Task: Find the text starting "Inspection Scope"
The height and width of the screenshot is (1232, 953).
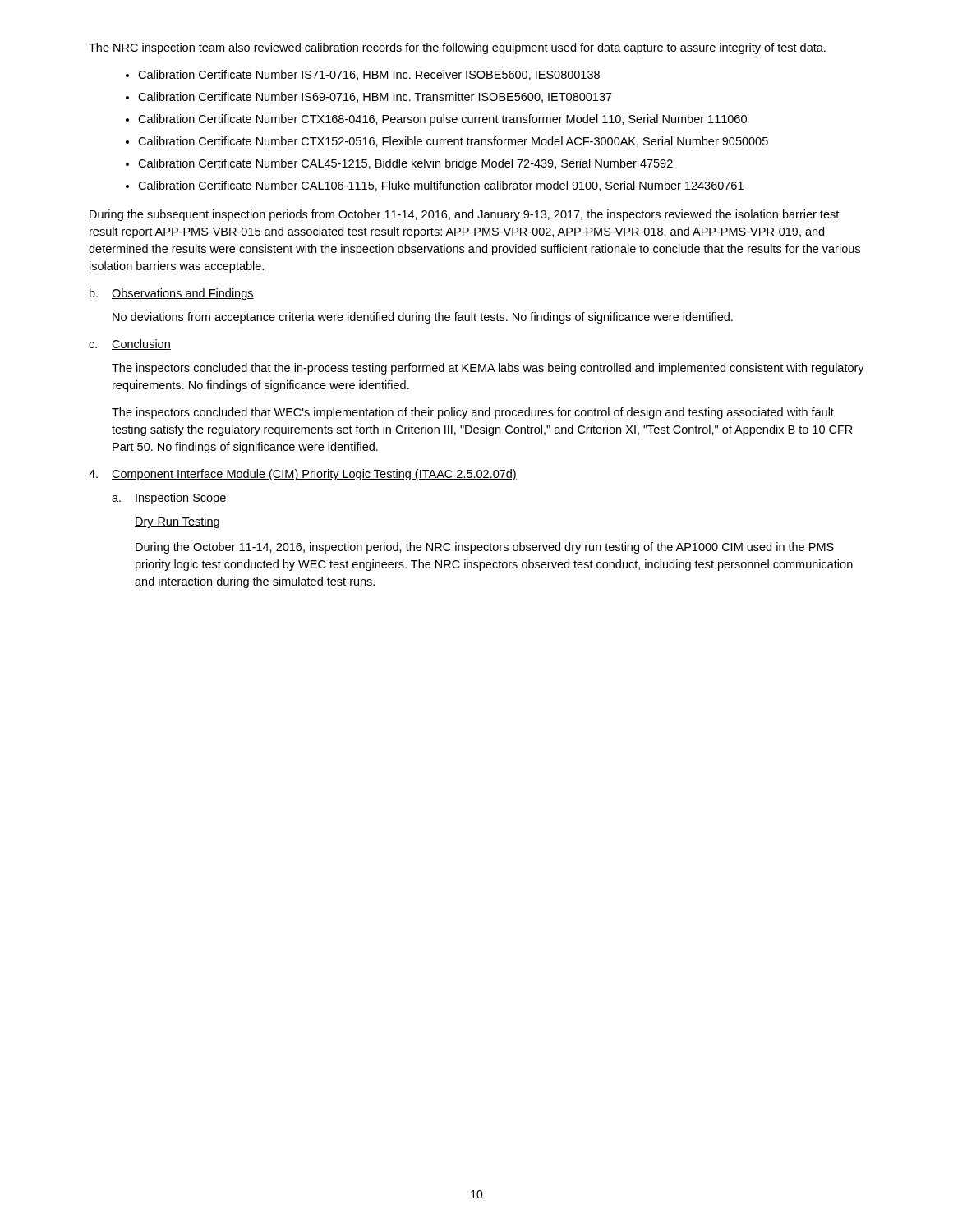Action: click(x=180, y=498)
